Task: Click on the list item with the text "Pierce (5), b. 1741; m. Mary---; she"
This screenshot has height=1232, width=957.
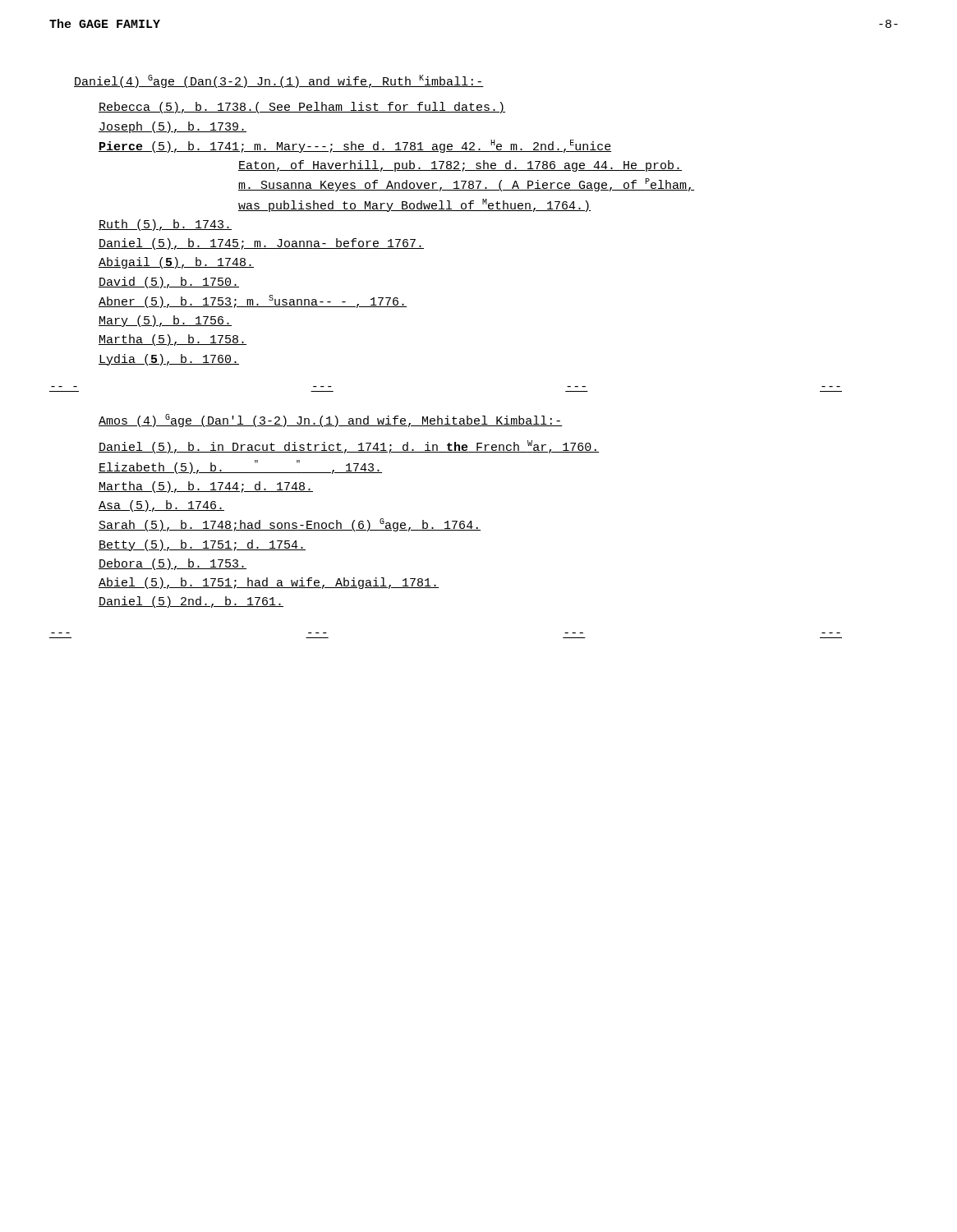Action: point(355,146)
